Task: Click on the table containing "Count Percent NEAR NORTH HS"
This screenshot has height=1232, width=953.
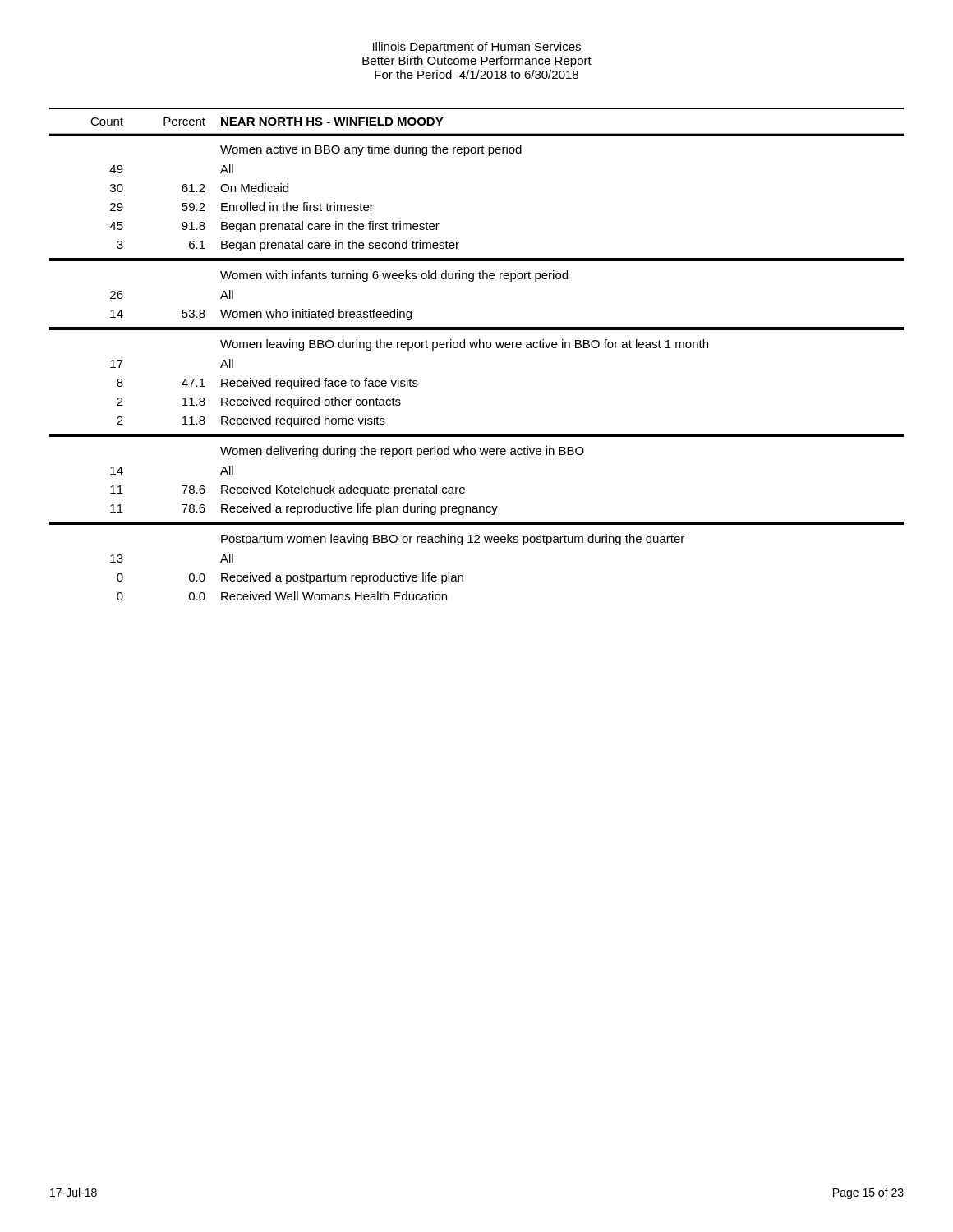Action: coord(476,356)
